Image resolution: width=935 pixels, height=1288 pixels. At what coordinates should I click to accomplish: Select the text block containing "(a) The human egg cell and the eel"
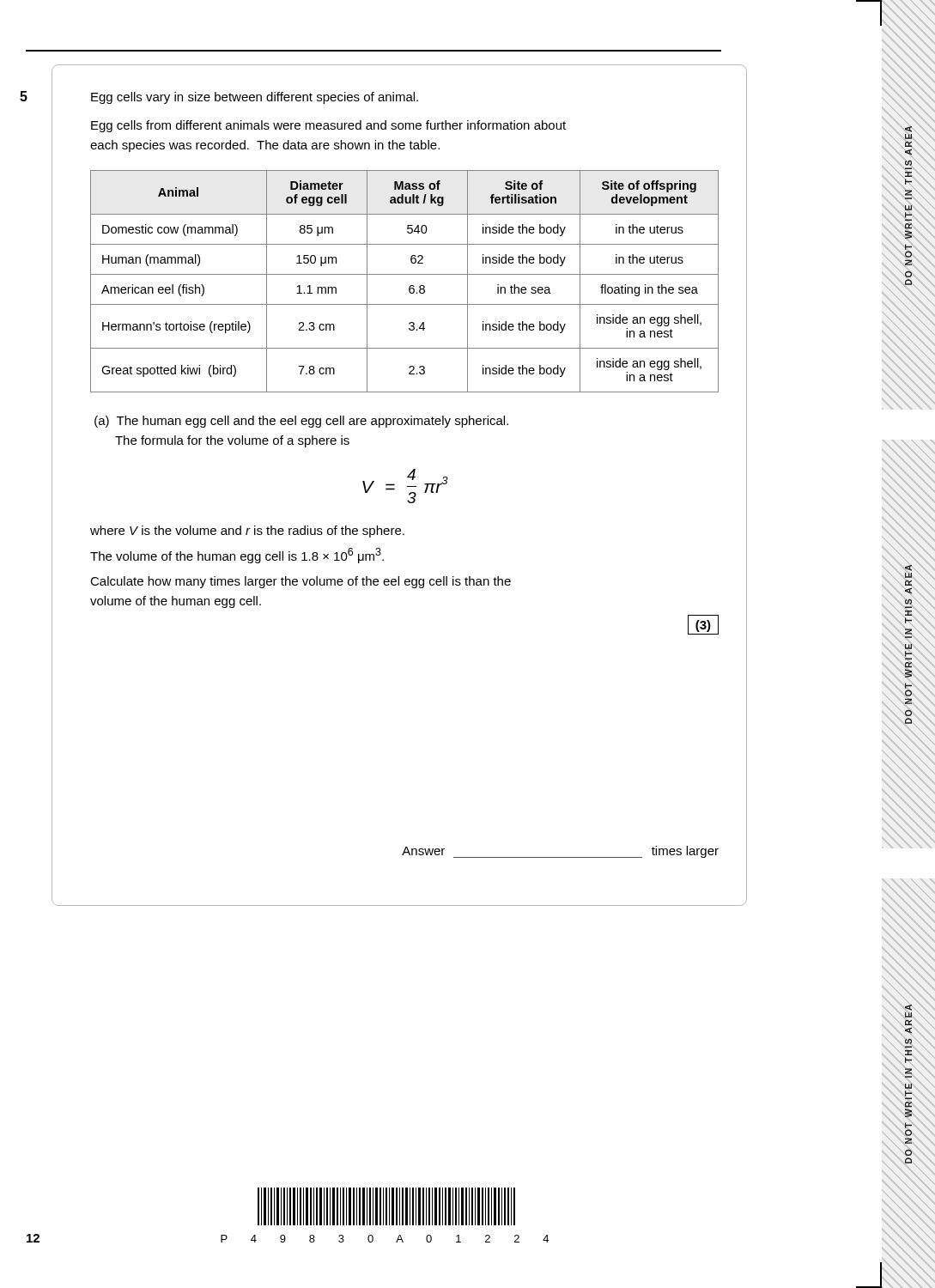pos(300,430)
